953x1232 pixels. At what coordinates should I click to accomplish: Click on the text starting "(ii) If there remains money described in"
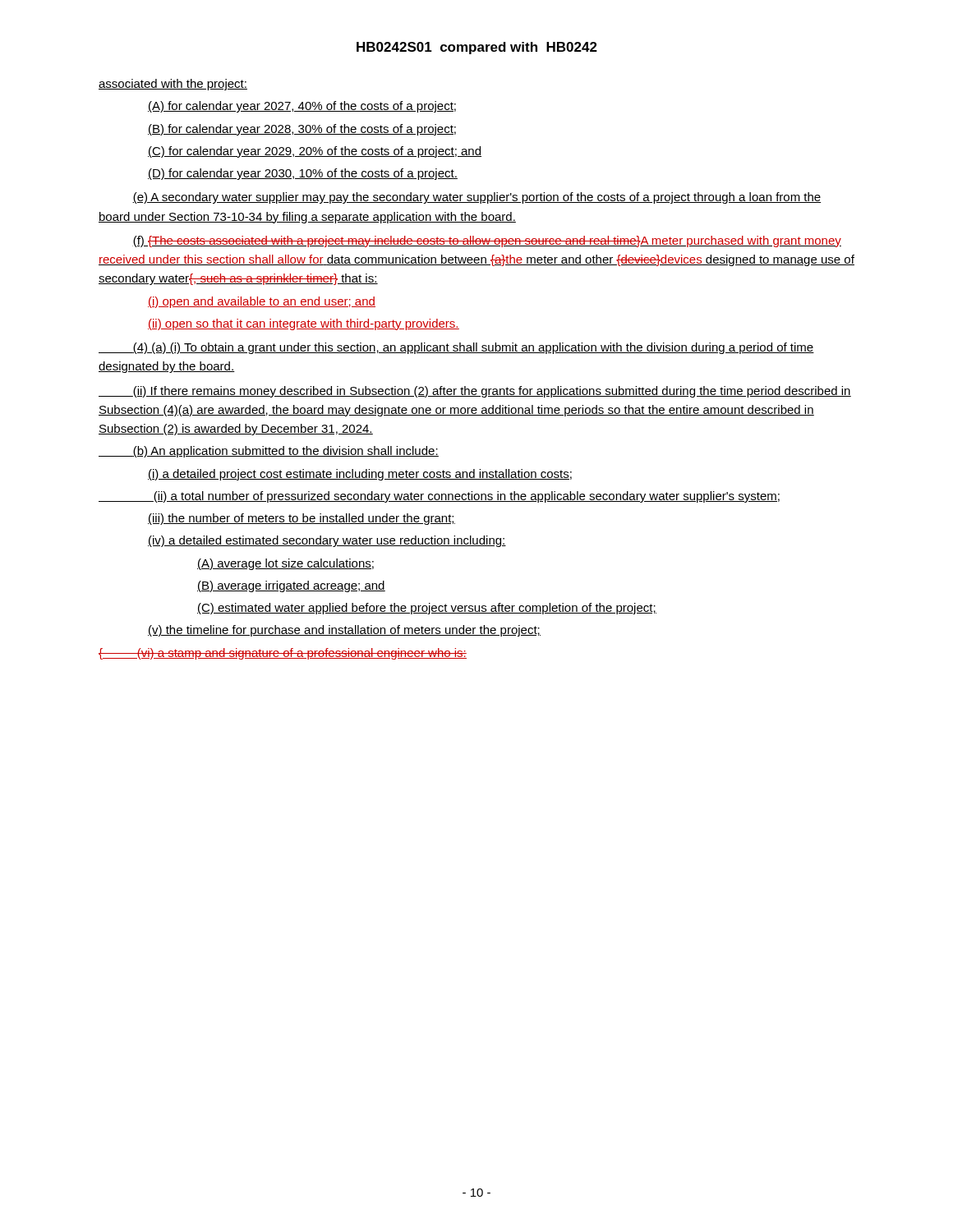tap(475, 409)
